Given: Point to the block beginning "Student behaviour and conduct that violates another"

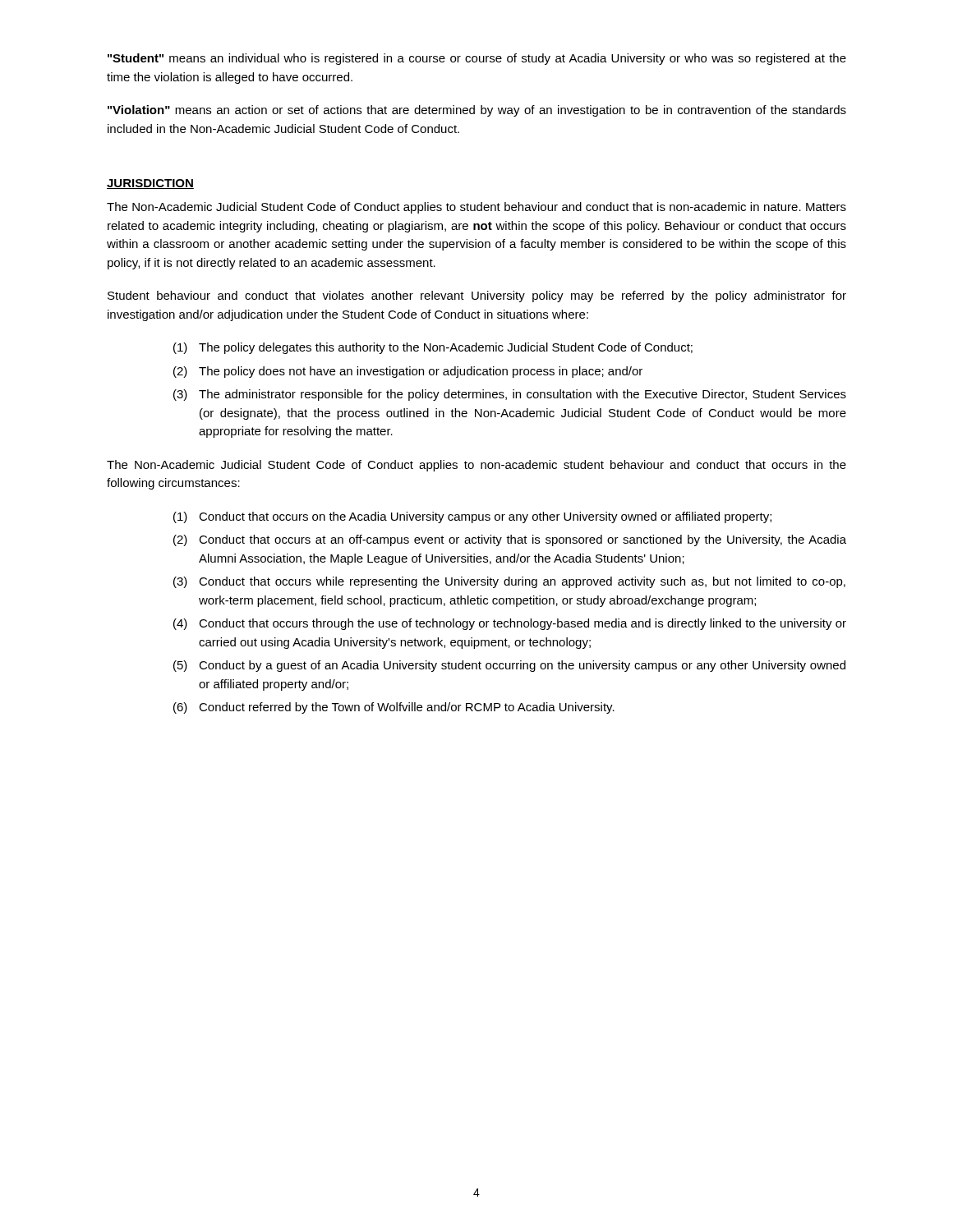Looking at the screenshot, I should 476,304.
